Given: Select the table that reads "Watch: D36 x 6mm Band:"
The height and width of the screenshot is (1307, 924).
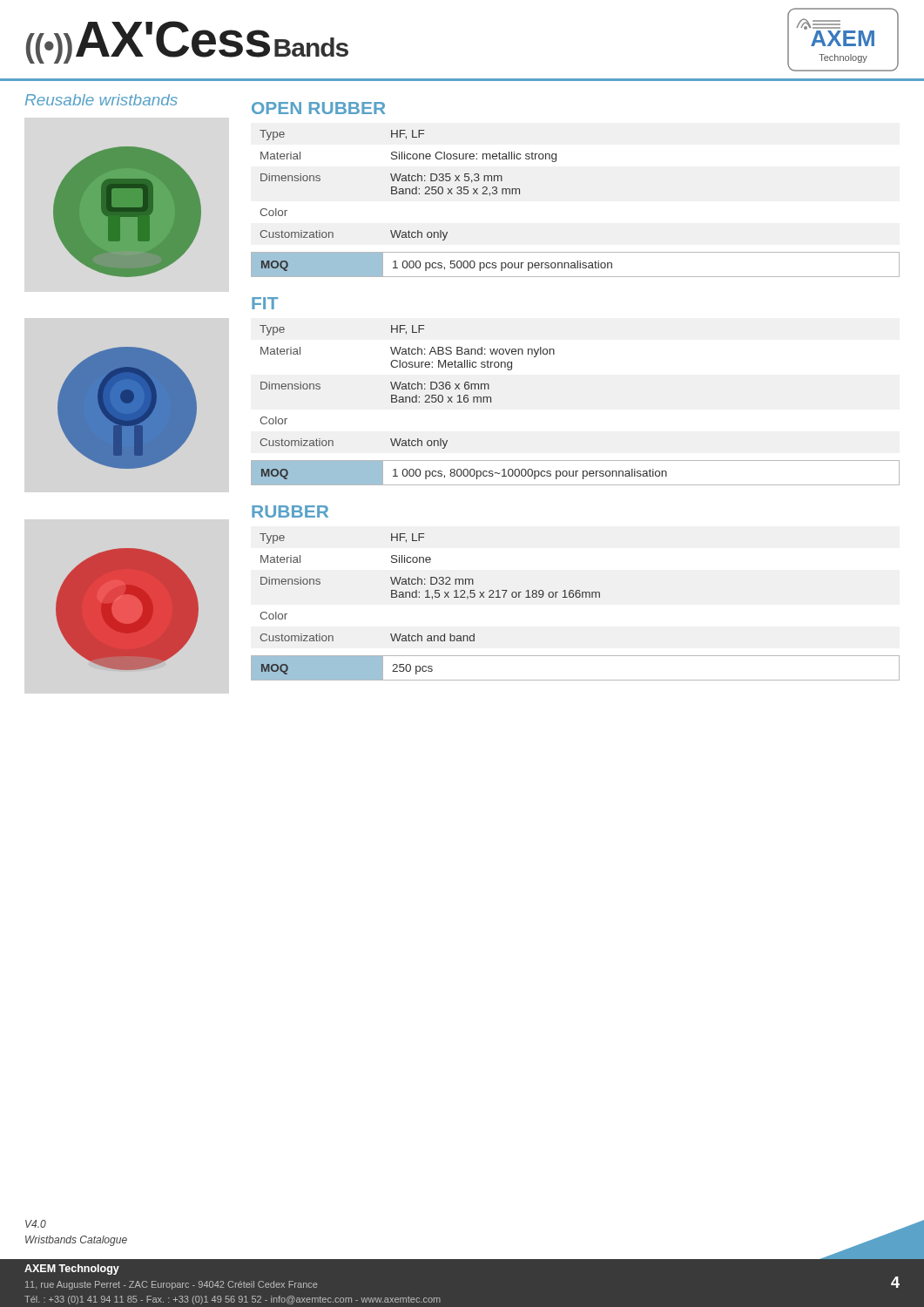Looking at the screenshot, I should click(575, 386).
